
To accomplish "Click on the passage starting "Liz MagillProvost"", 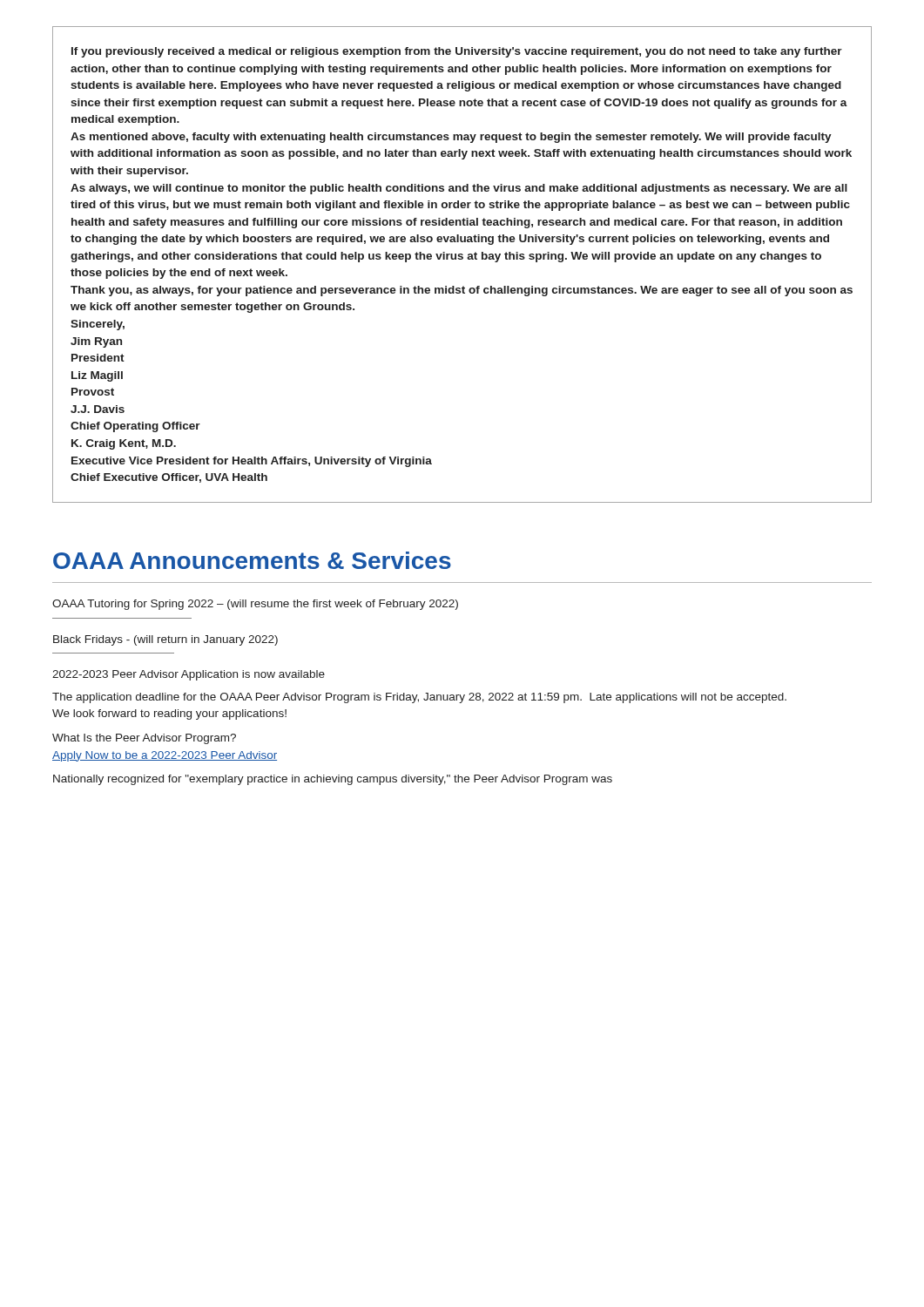I will coord(97,376).
